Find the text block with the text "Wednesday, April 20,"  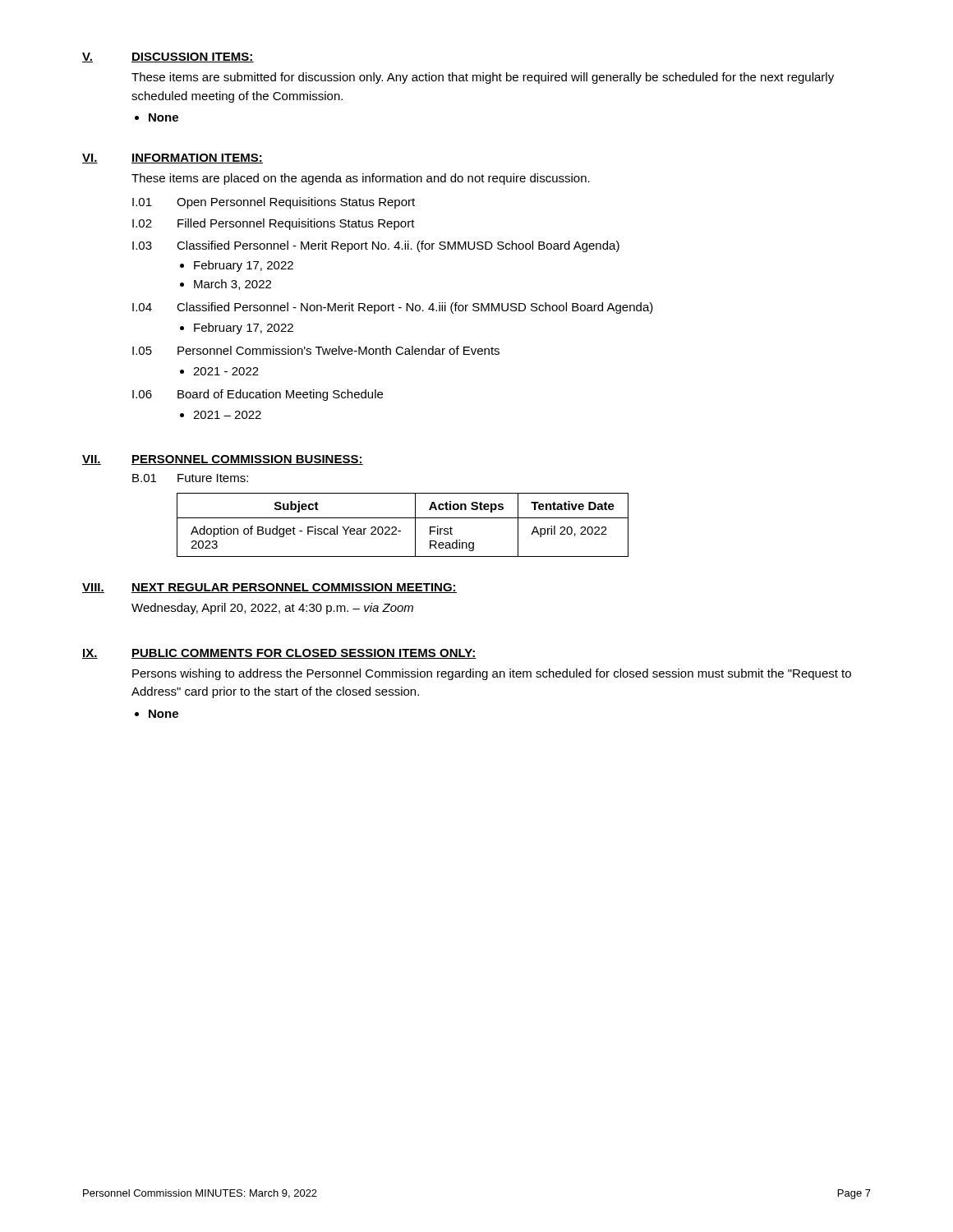273,607
